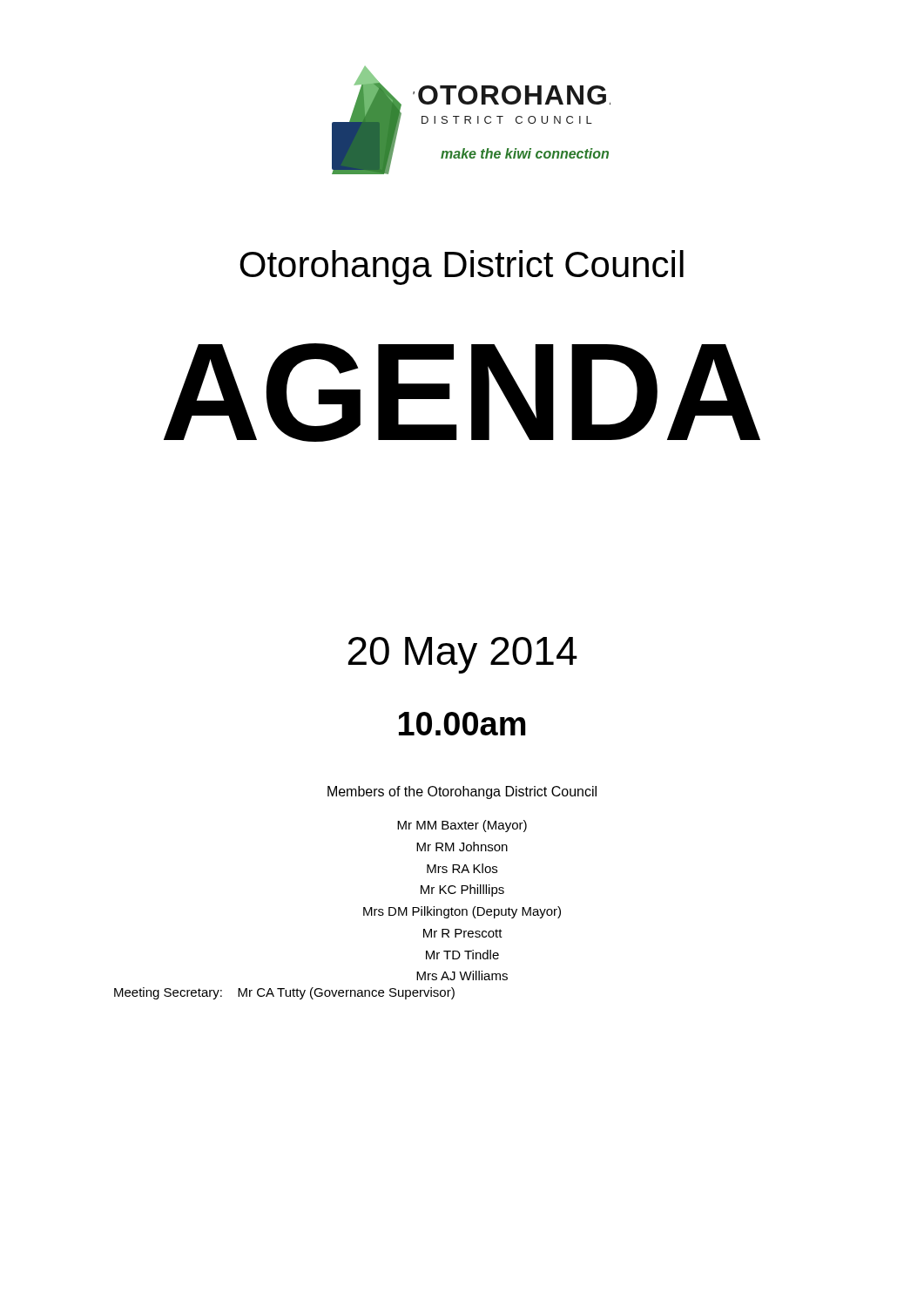Image resolution: width=924 pixels, height=1307 pixels.
Task: Find the region starting "Mr MM Baxter"
Action: [462, 900]
